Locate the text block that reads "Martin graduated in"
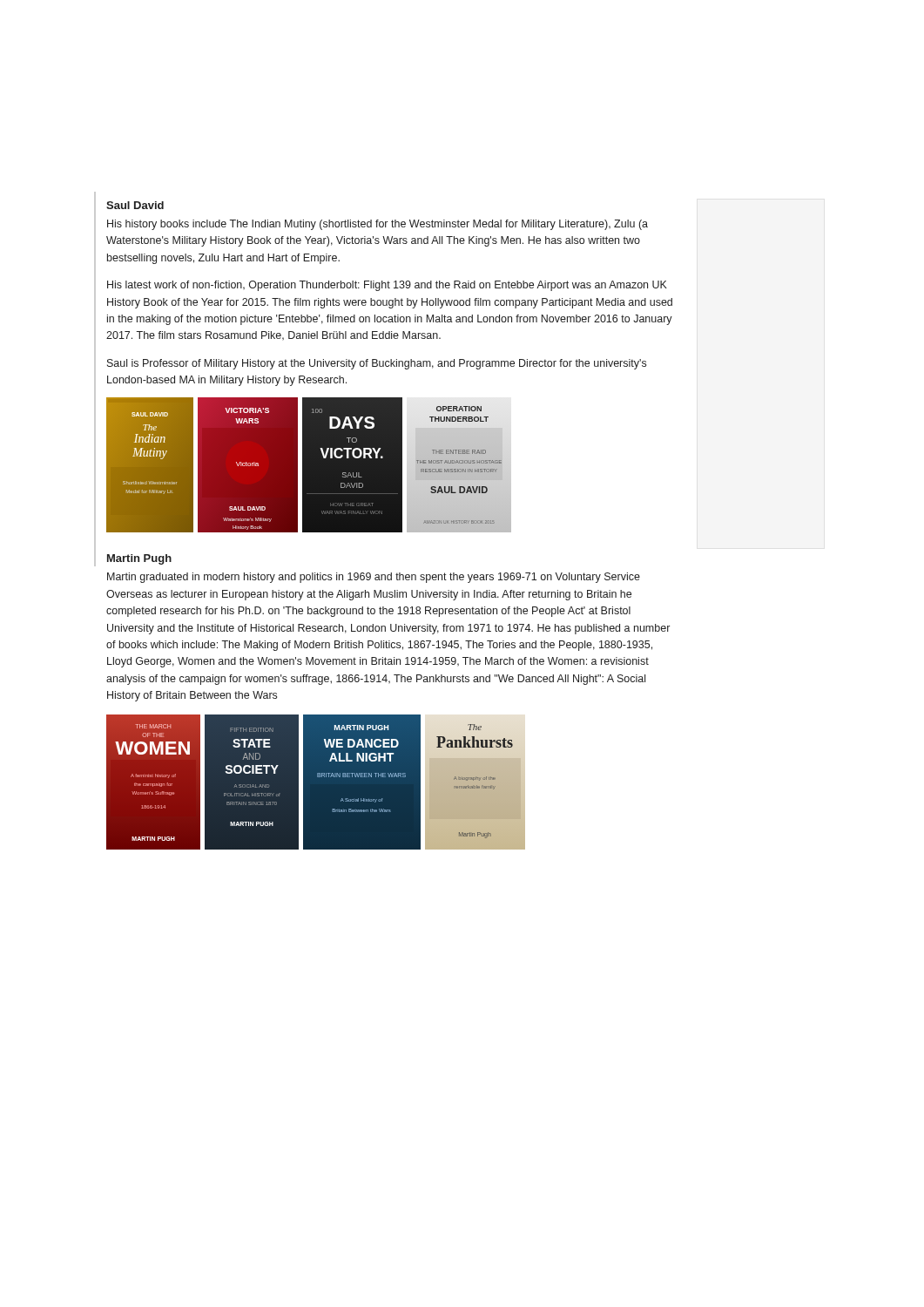The width and height of the screenshot is (924, 1307). click(388, 636)
